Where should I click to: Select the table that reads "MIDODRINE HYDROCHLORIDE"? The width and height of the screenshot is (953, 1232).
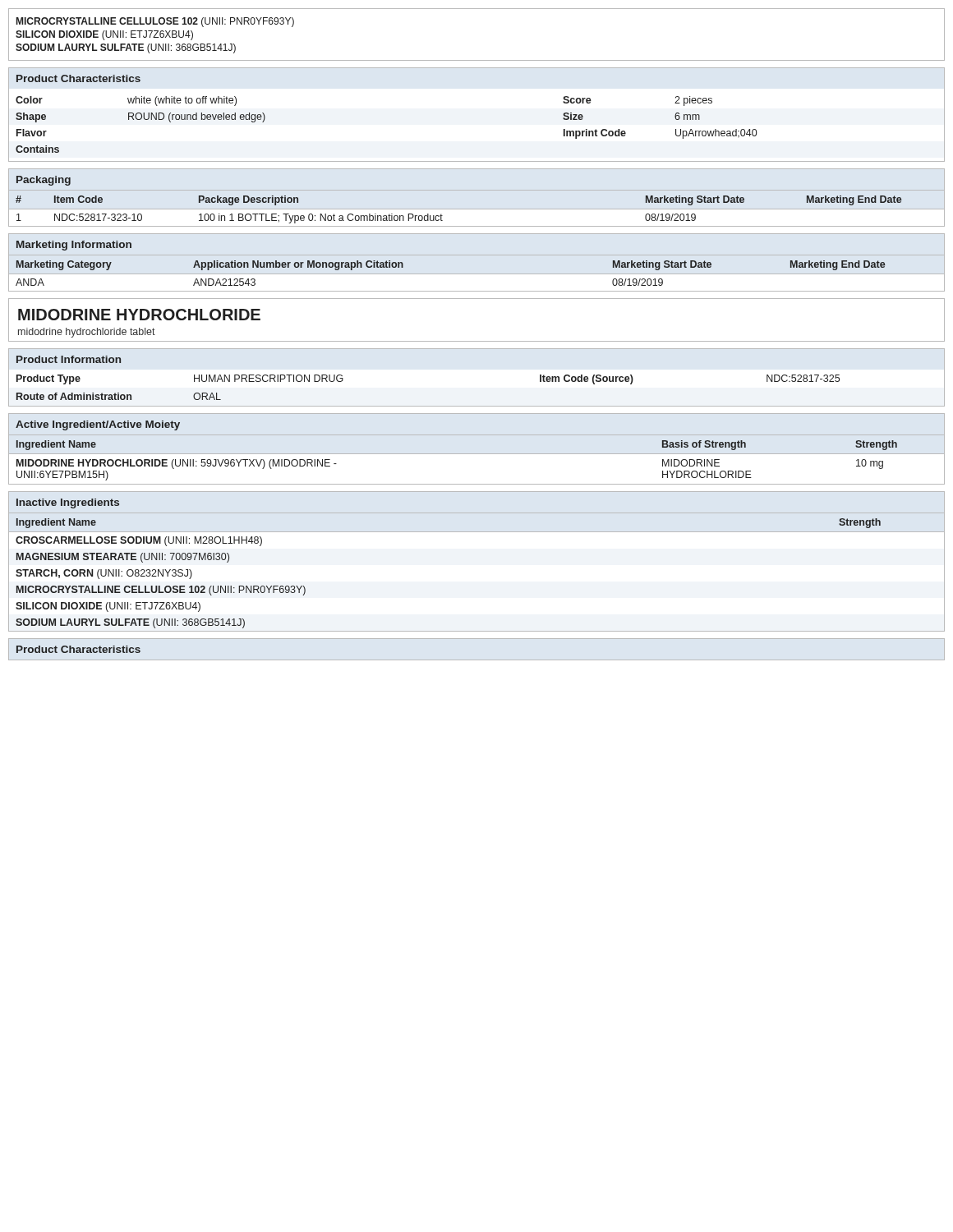pyautogui.click(x=476, y=459)
